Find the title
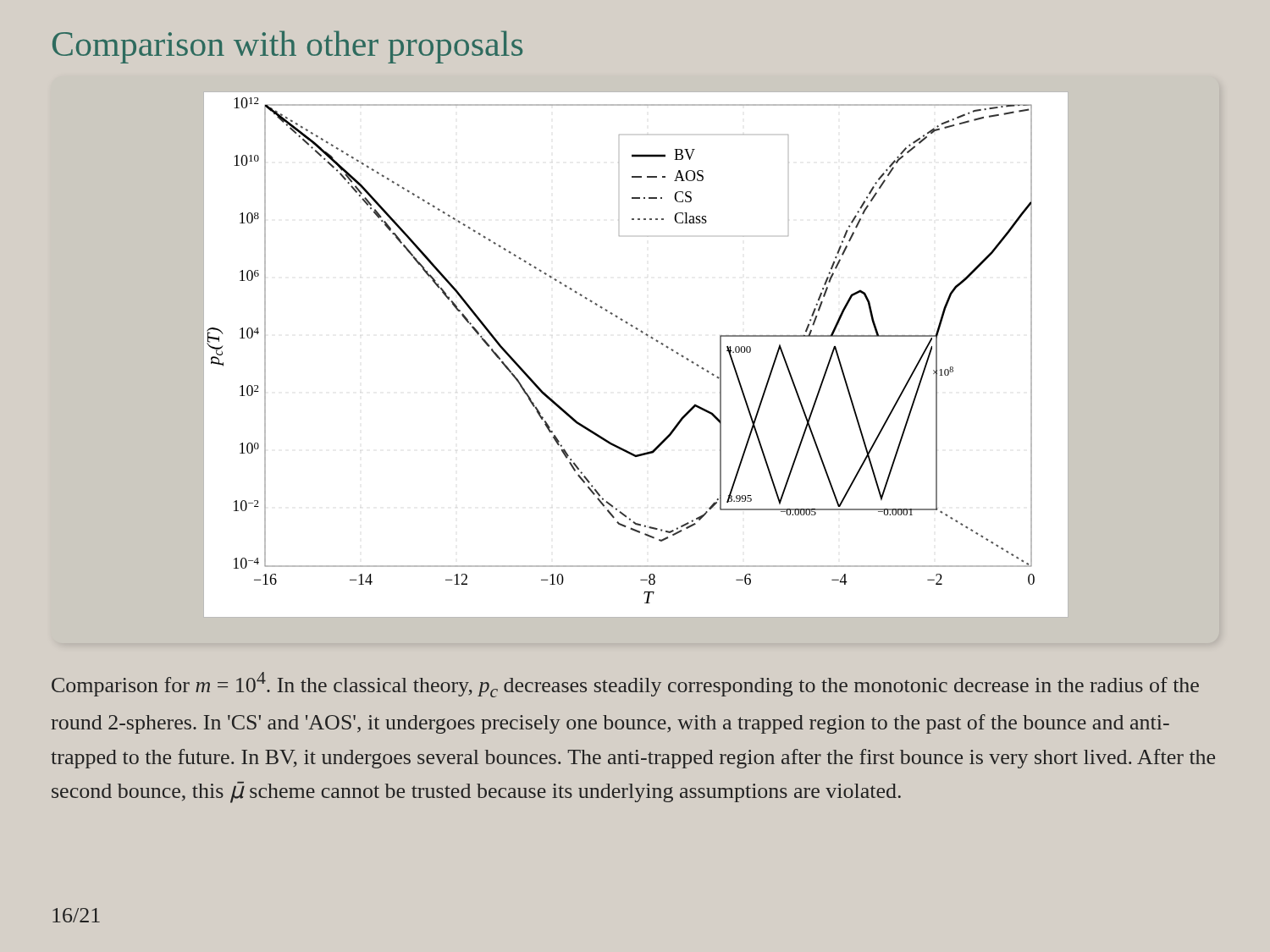This screenshot has height=952, width=1270. click(287, 44)
